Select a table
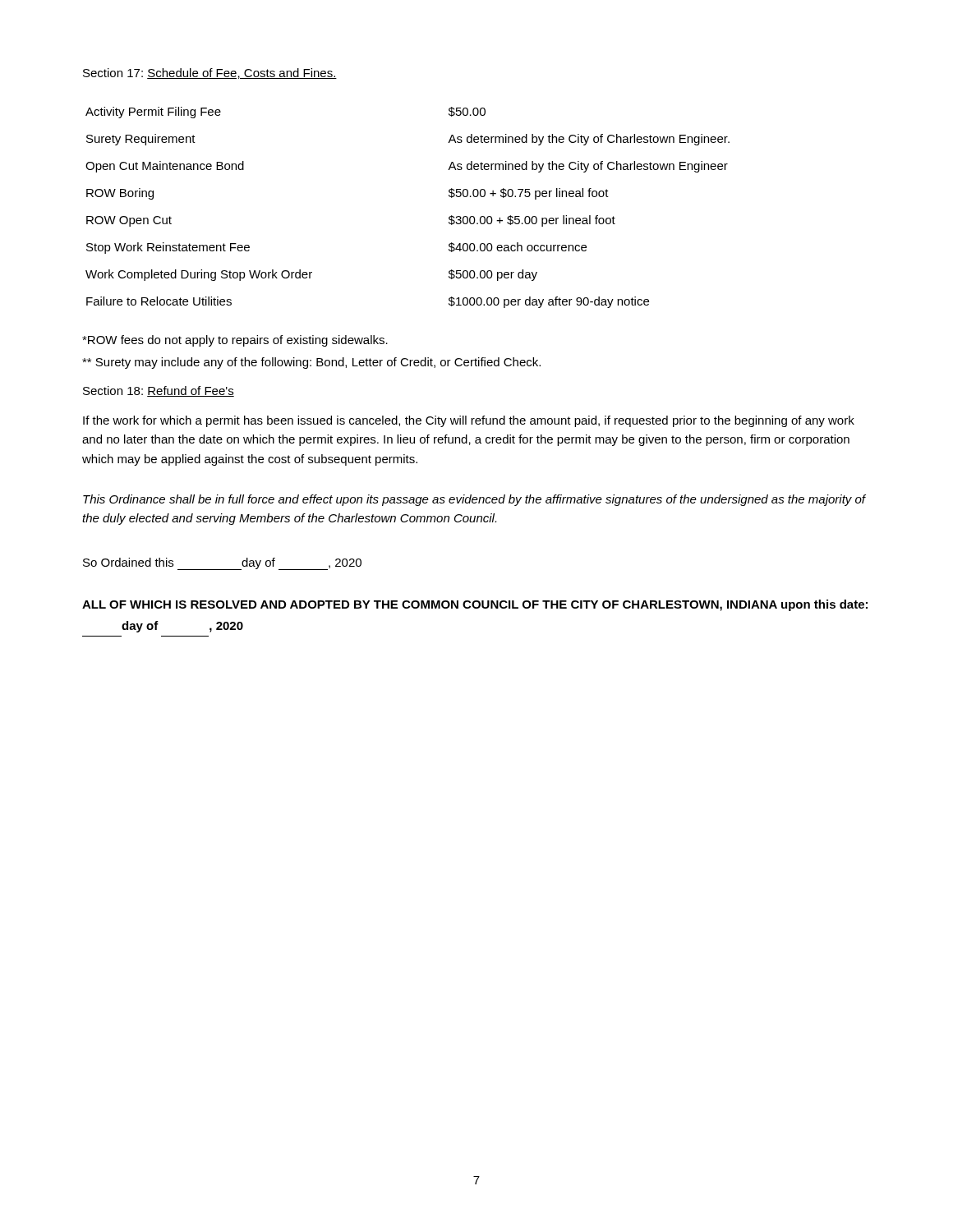953x1232 pixels. [x=476, y=206]
